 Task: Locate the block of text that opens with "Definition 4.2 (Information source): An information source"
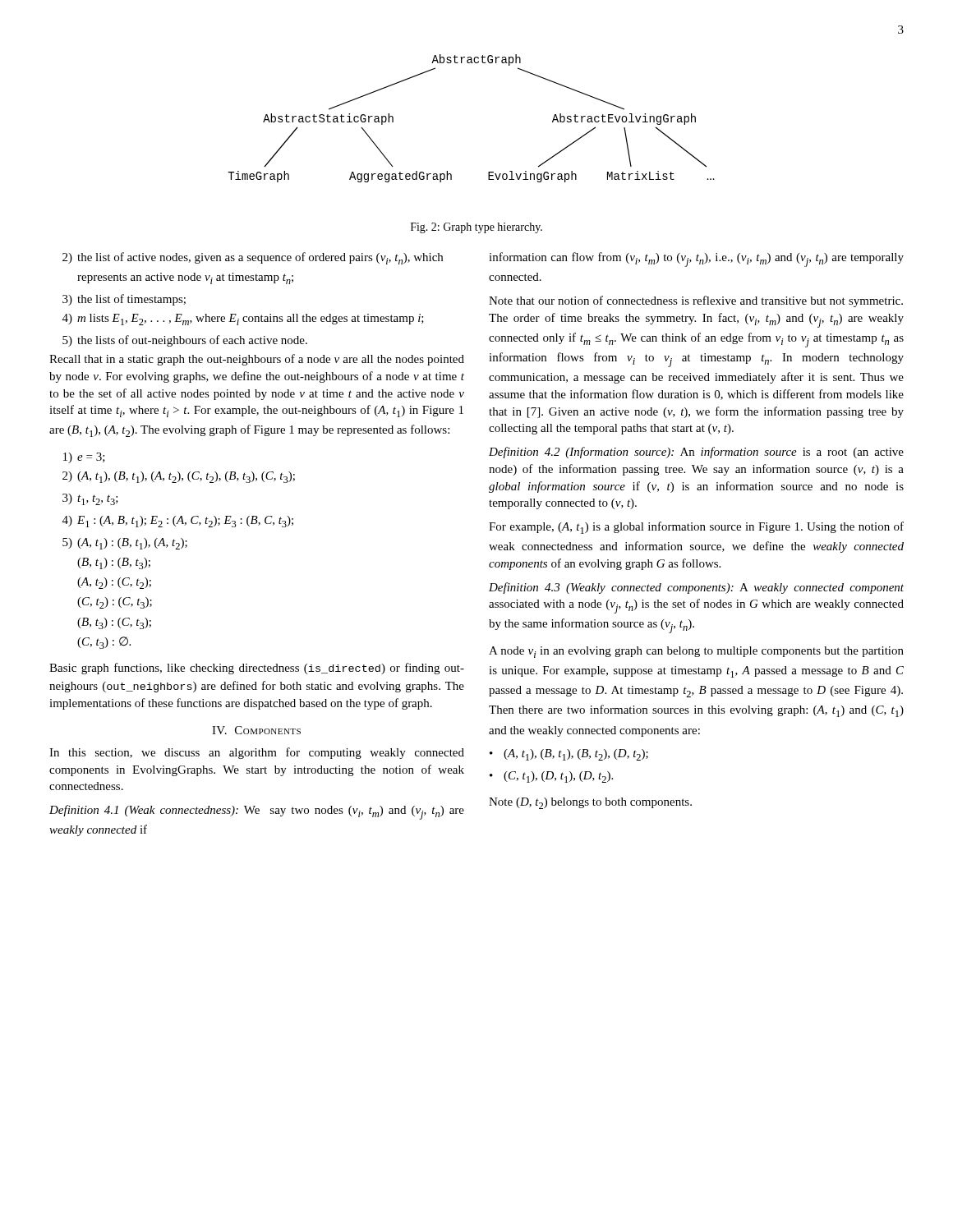(696, 477)
